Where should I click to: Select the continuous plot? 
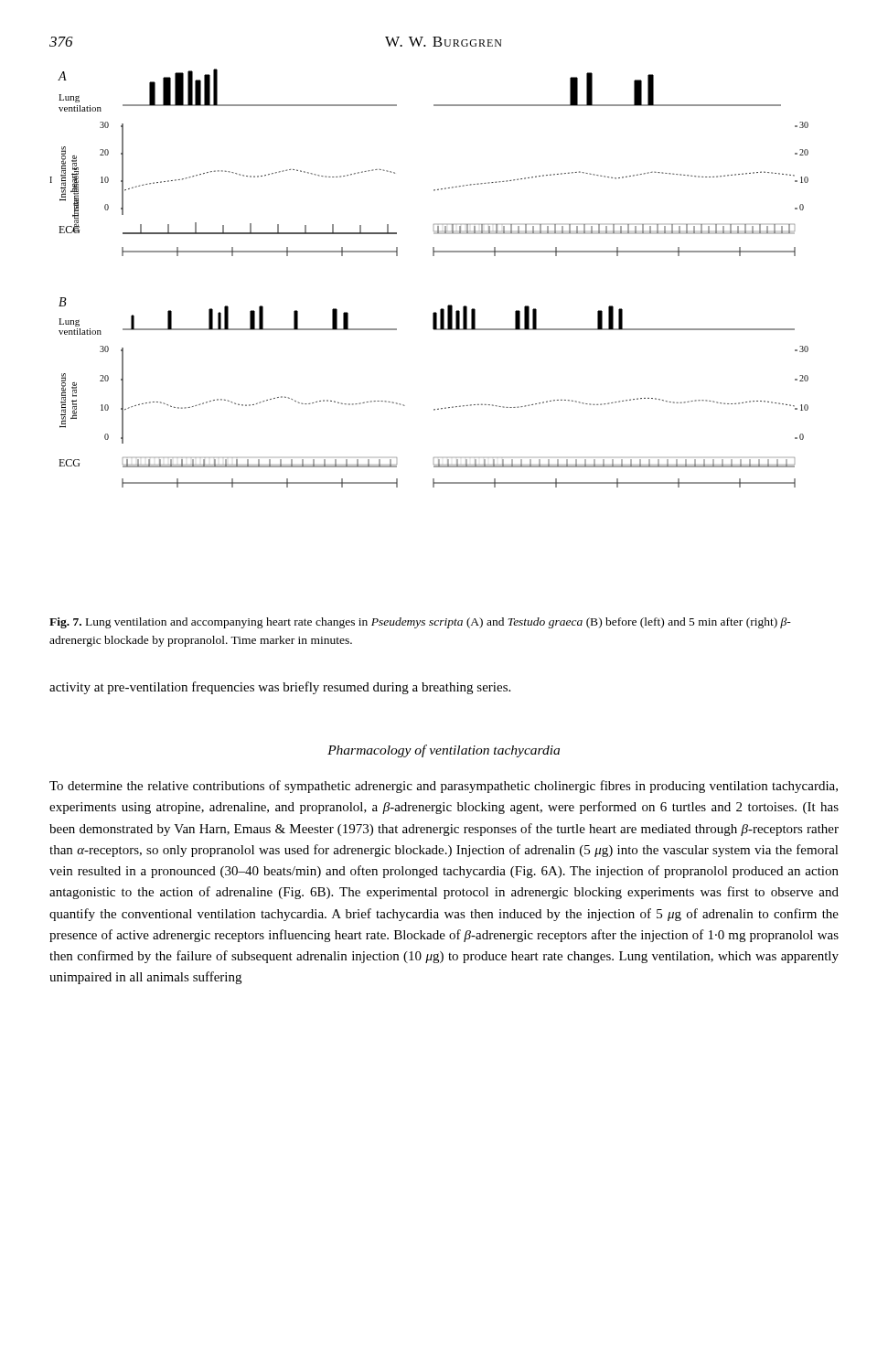coord(444,334)
